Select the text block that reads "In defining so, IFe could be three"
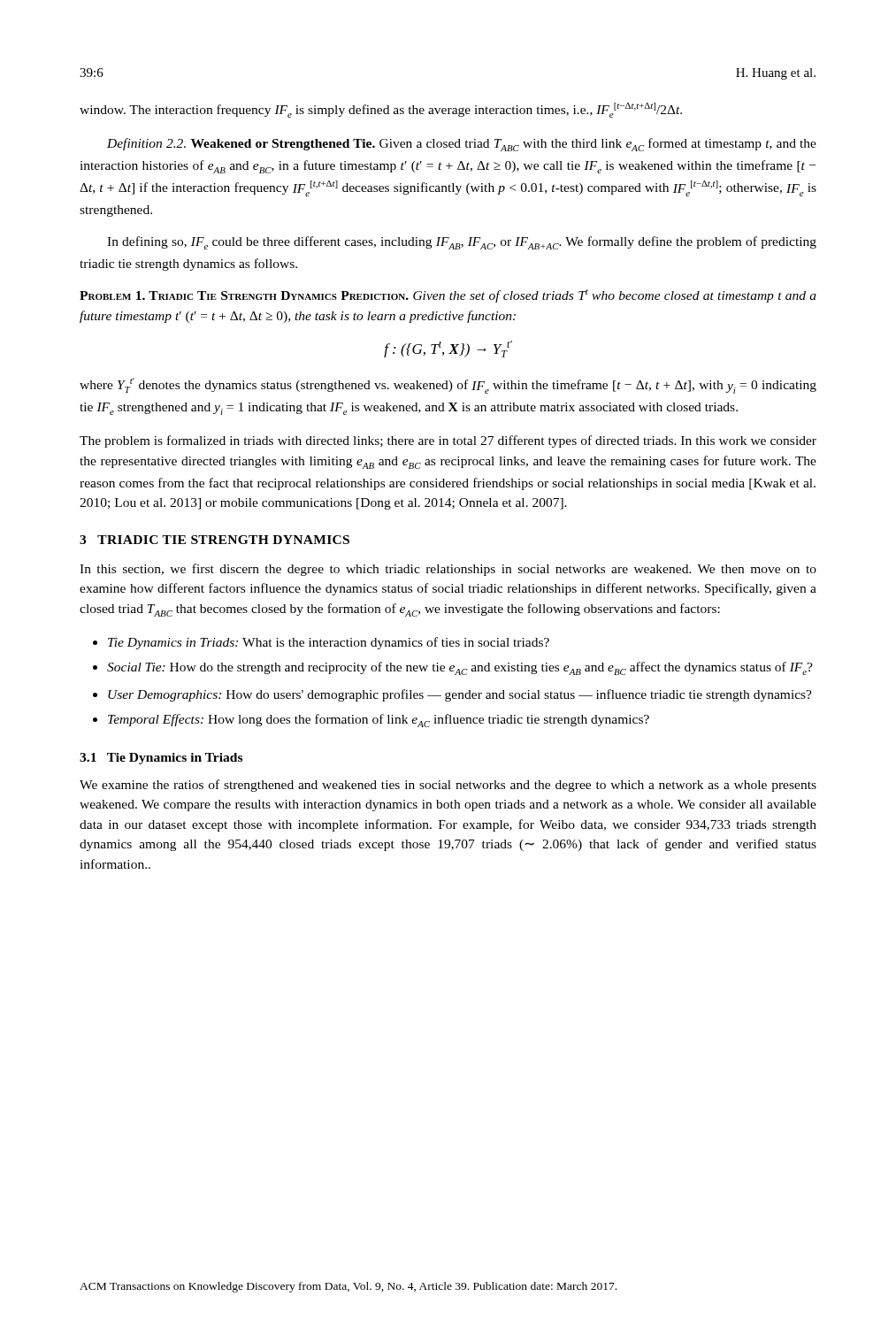The image size is (896, 1327). coord(448,252)
